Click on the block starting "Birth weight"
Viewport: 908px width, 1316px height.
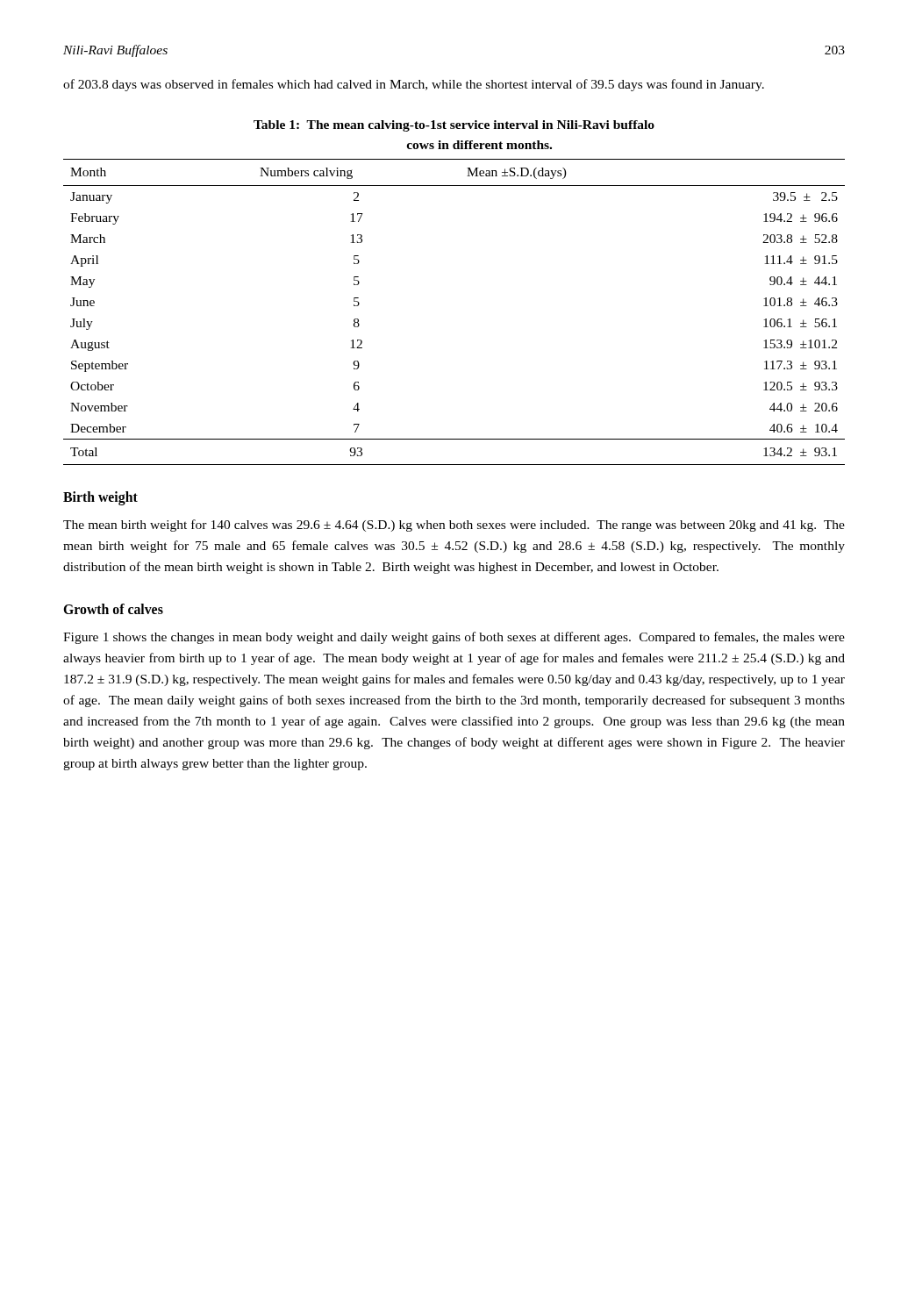[x=100, y=497]
